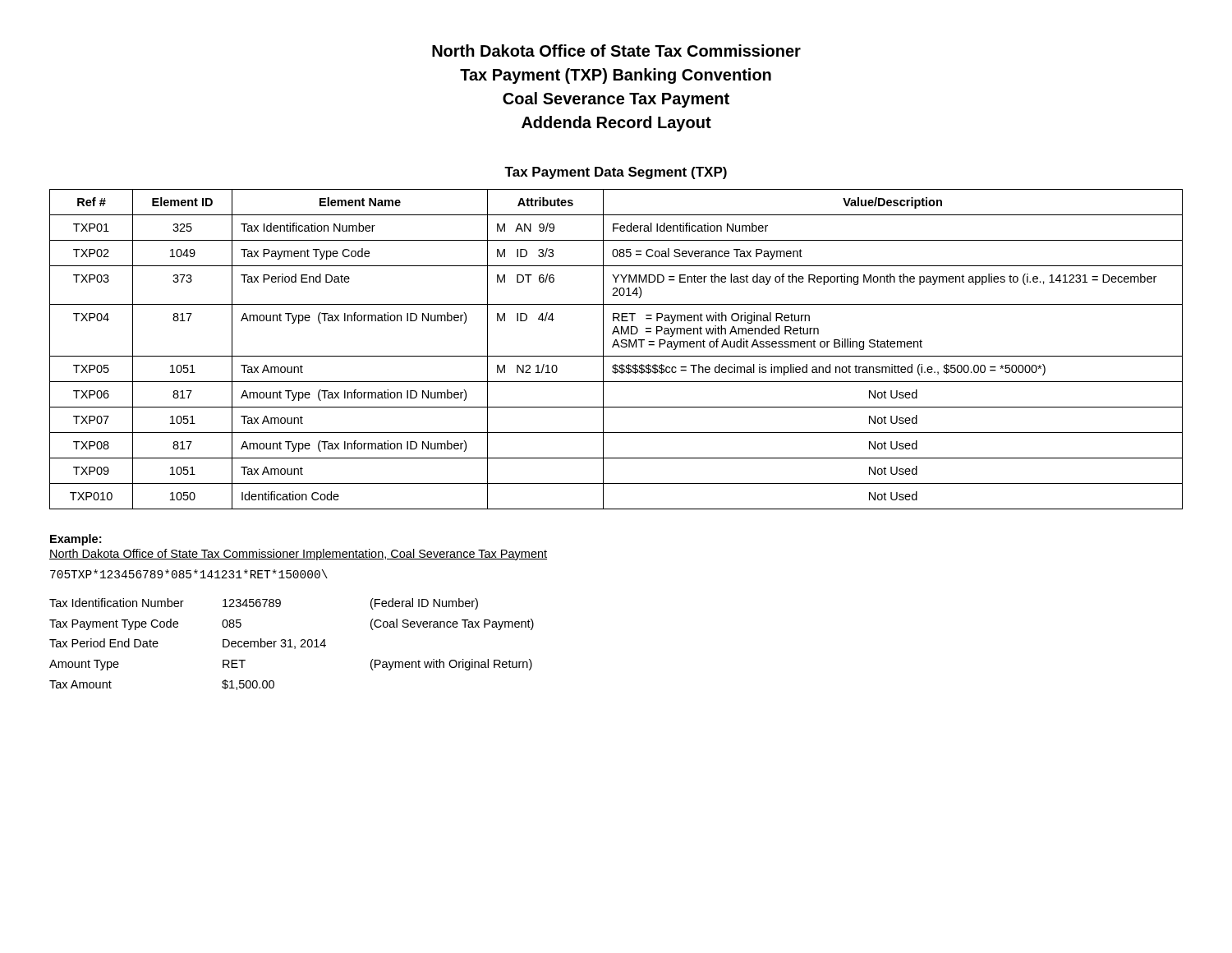Find the text block containing "North Dakota Office"
The width and height of the screenshot is (1232, 953).
pos(298,554)
